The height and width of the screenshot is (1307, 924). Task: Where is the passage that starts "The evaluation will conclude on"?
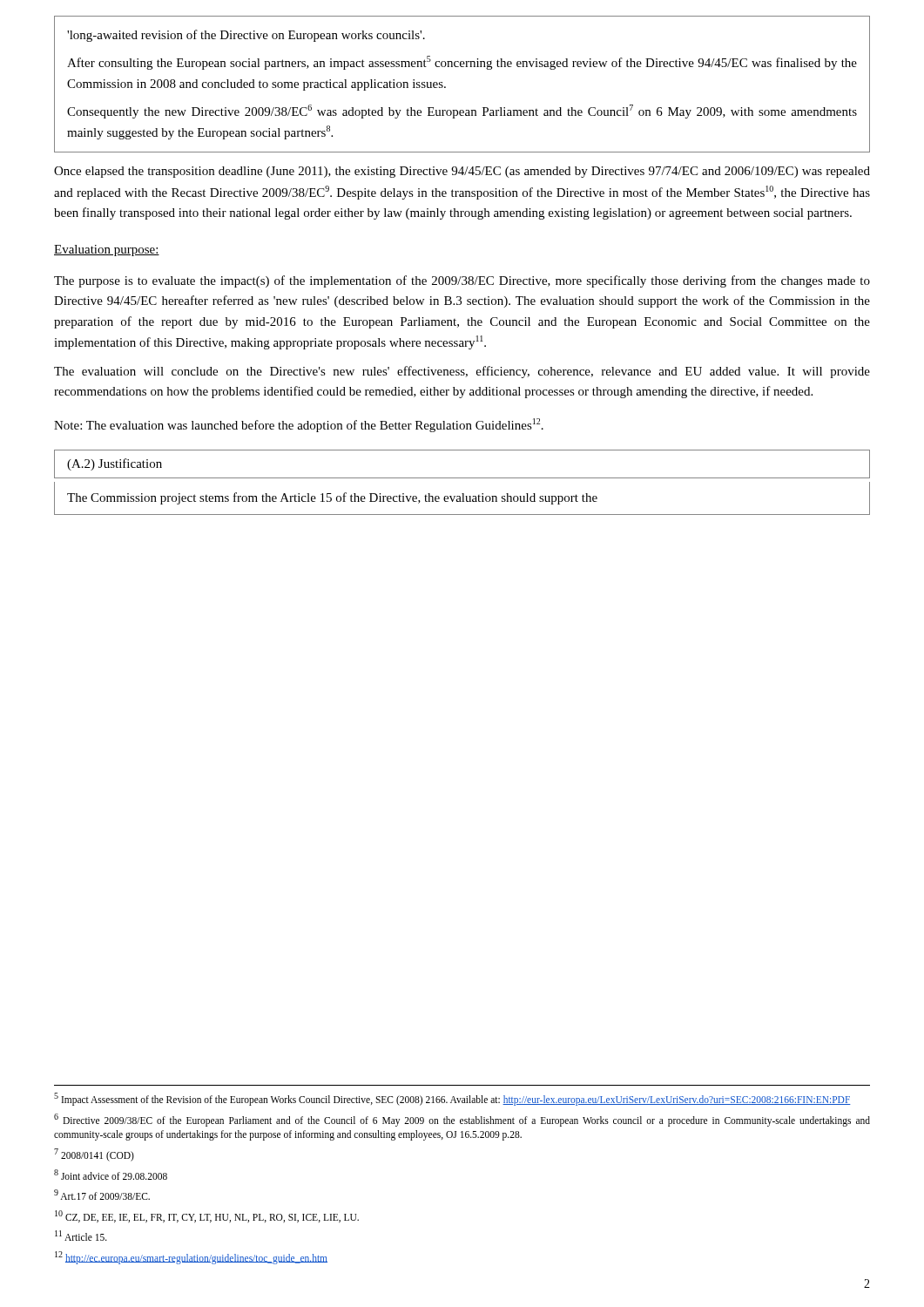point(462,381)
